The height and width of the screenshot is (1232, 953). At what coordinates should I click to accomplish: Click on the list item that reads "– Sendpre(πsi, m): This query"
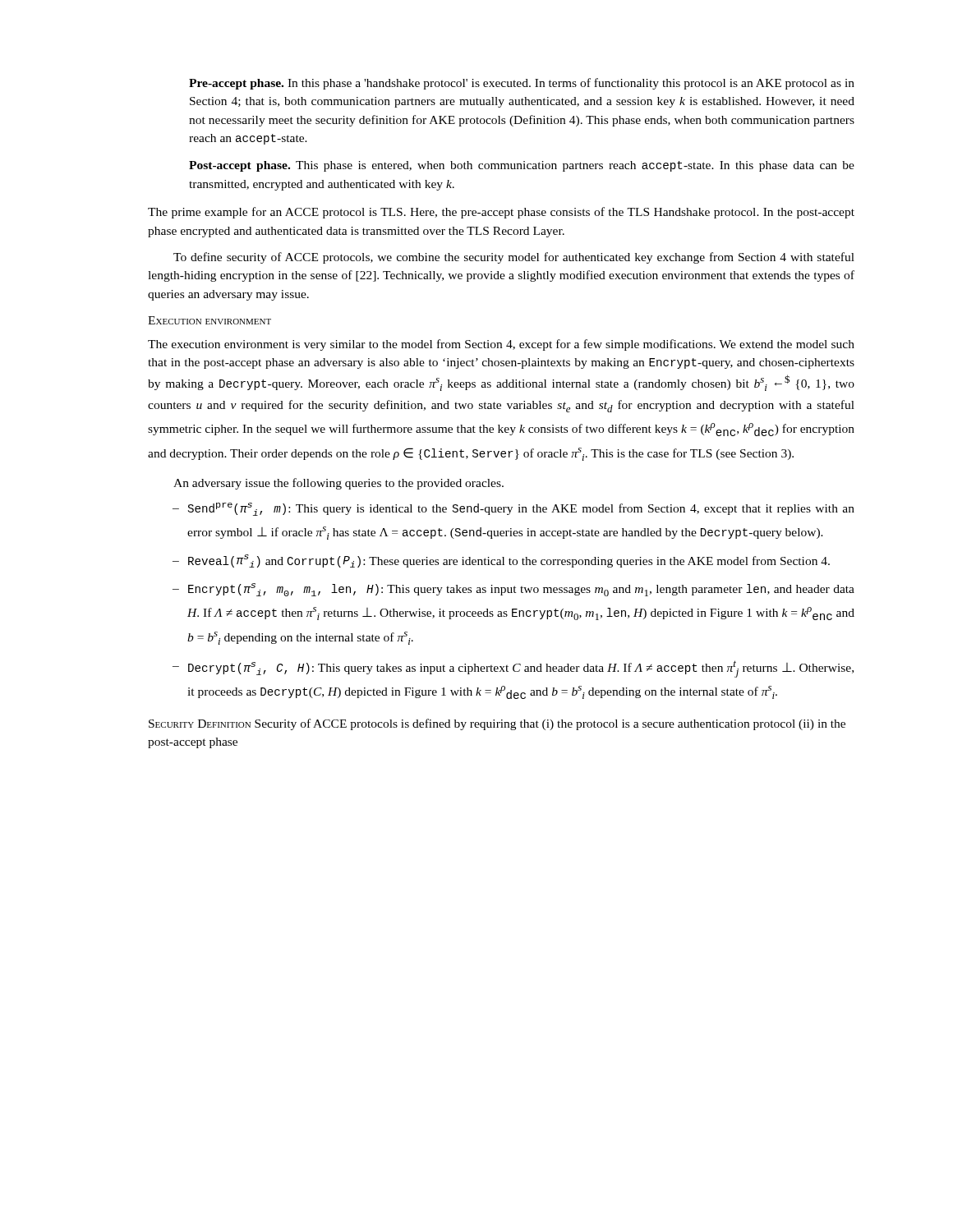point(513,521)
